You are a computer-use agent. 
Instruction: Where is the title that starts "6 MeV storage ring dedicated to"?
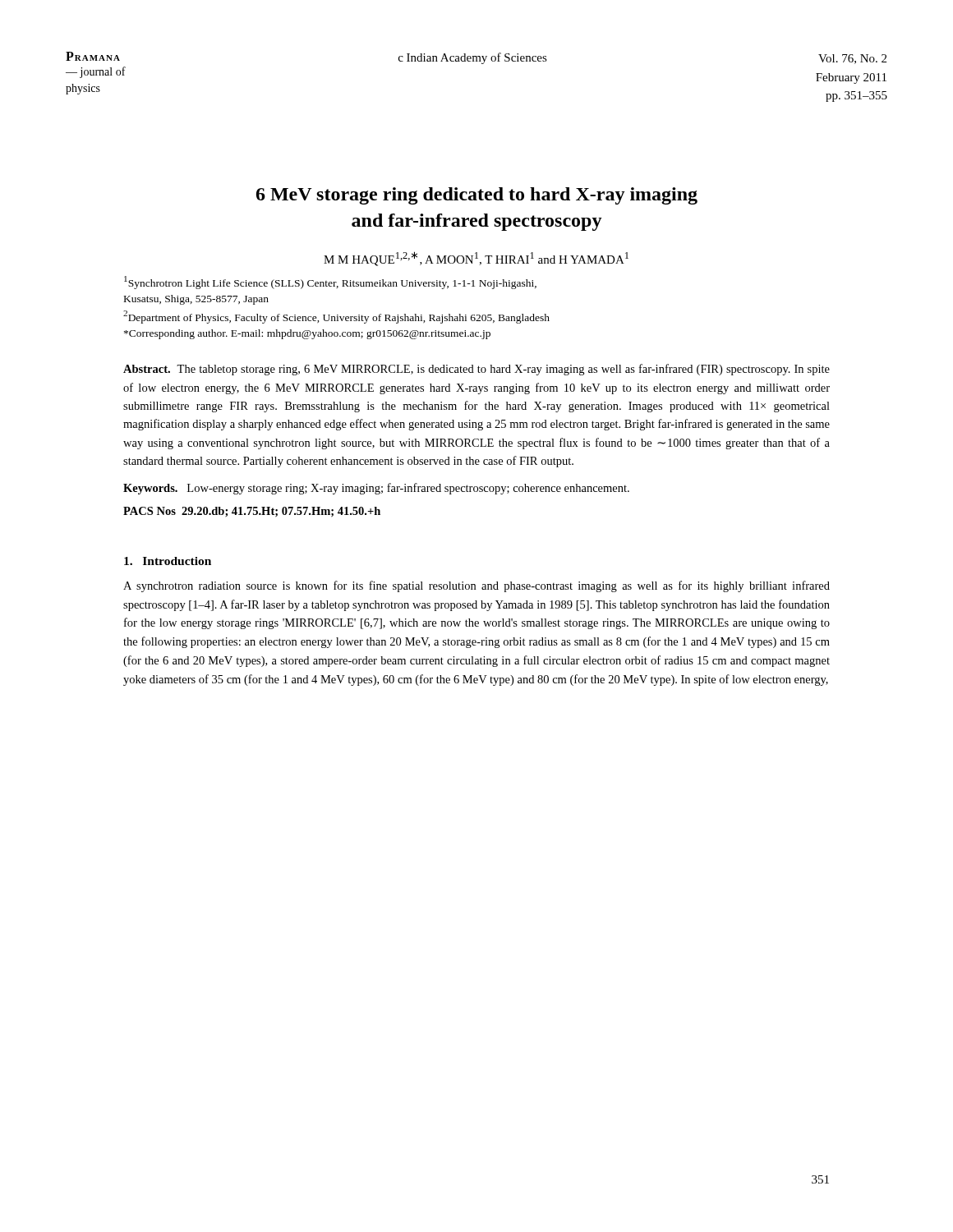[476, 207]
